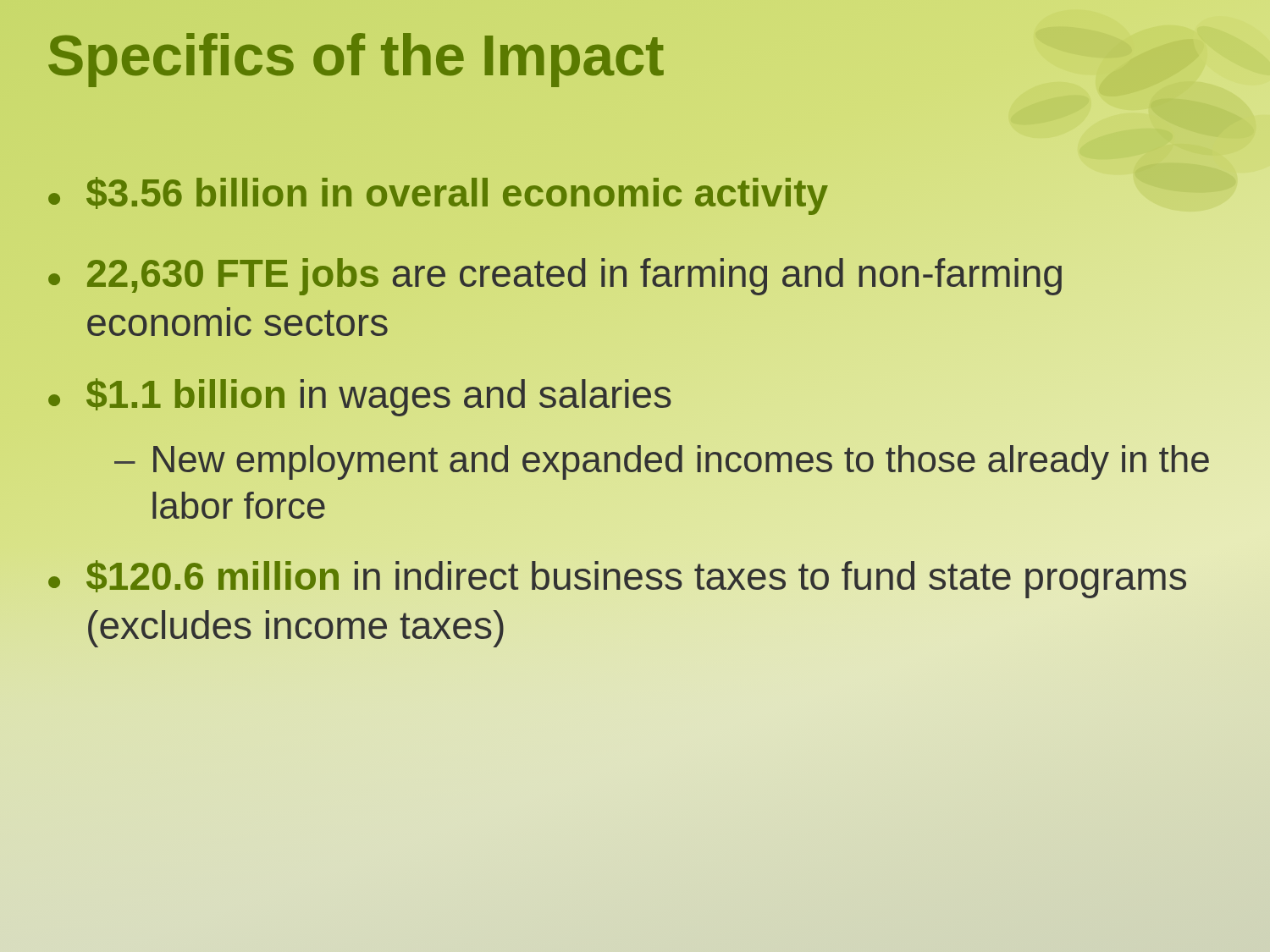Find the block on this page that starts "• $3.56 billion"

click(x=631, y=198)
